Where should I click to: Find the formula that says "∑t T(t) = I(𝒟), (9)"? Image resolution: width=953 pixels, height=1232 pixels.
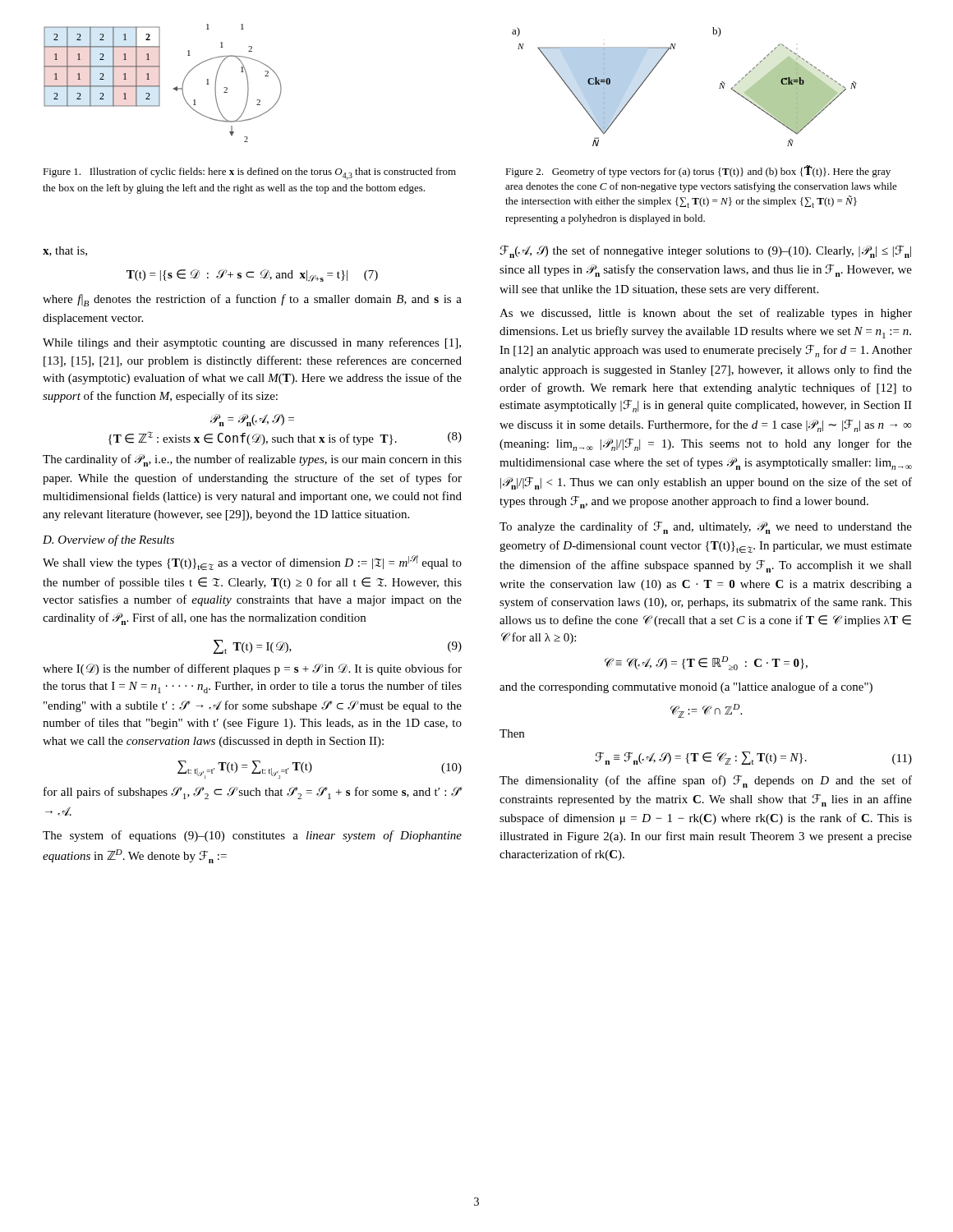pos(248,645)
